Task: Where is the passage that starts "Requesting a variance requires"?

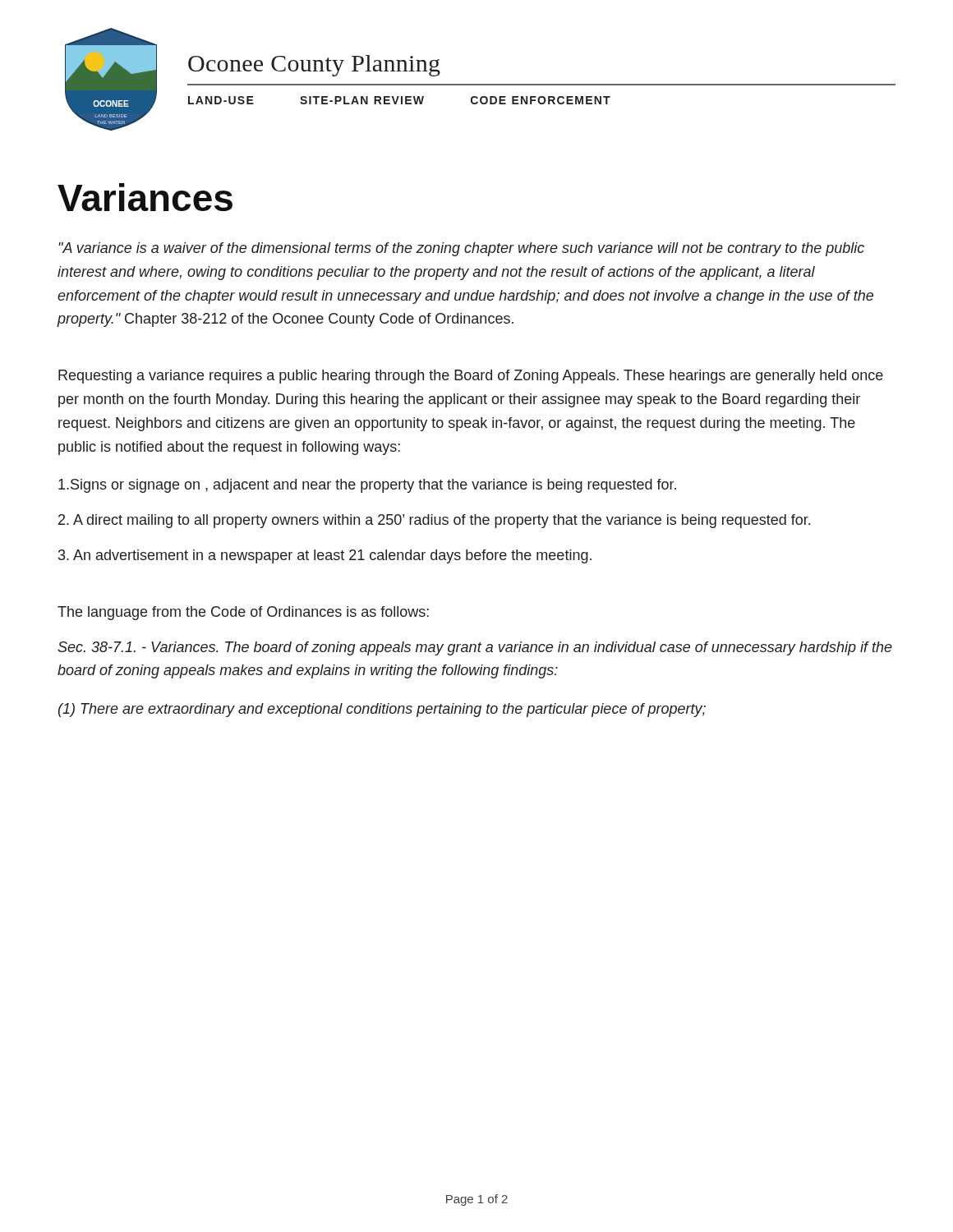Action: (x=470, y=411)
